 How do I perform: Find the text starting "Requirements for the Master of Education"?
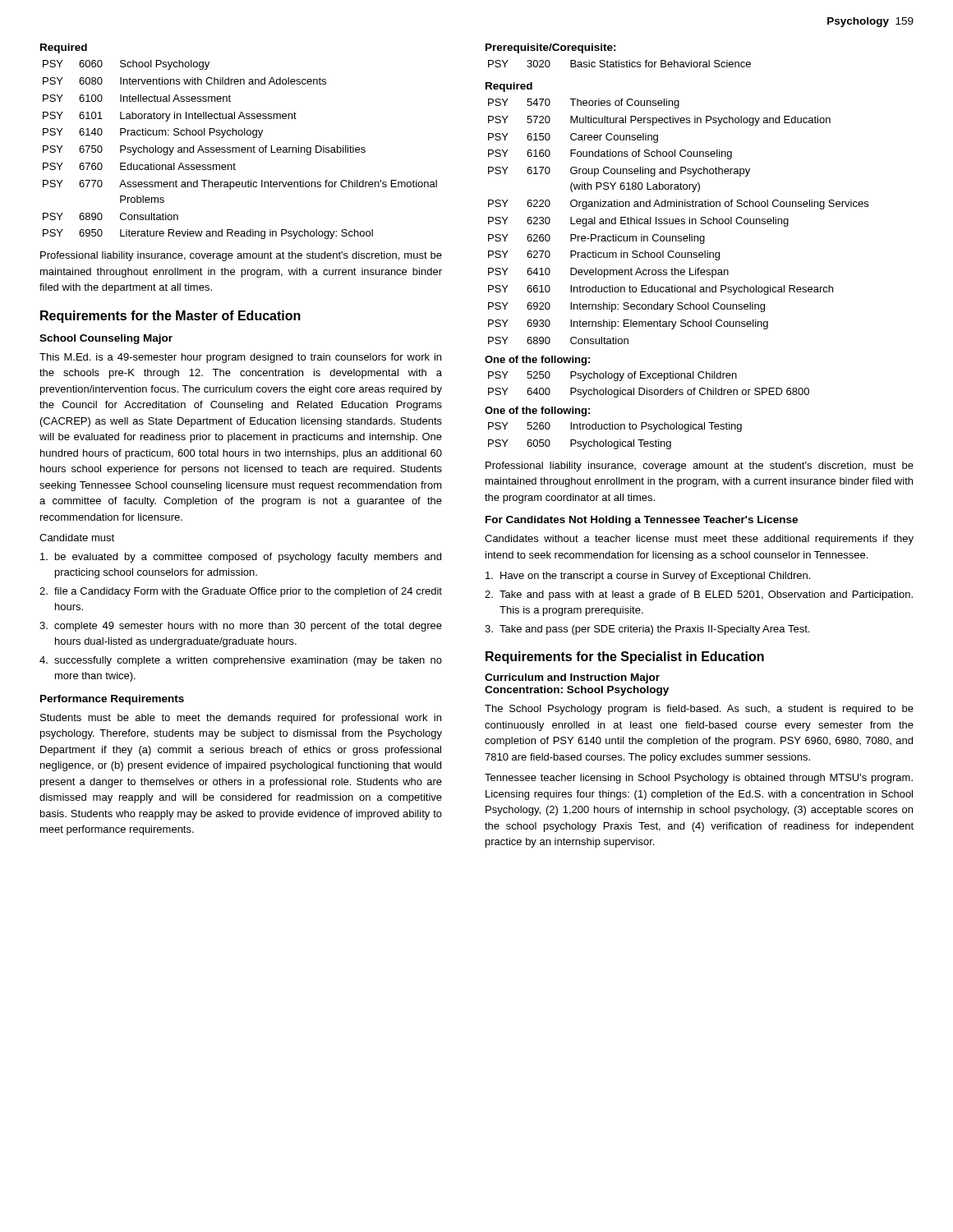[170, 316]
